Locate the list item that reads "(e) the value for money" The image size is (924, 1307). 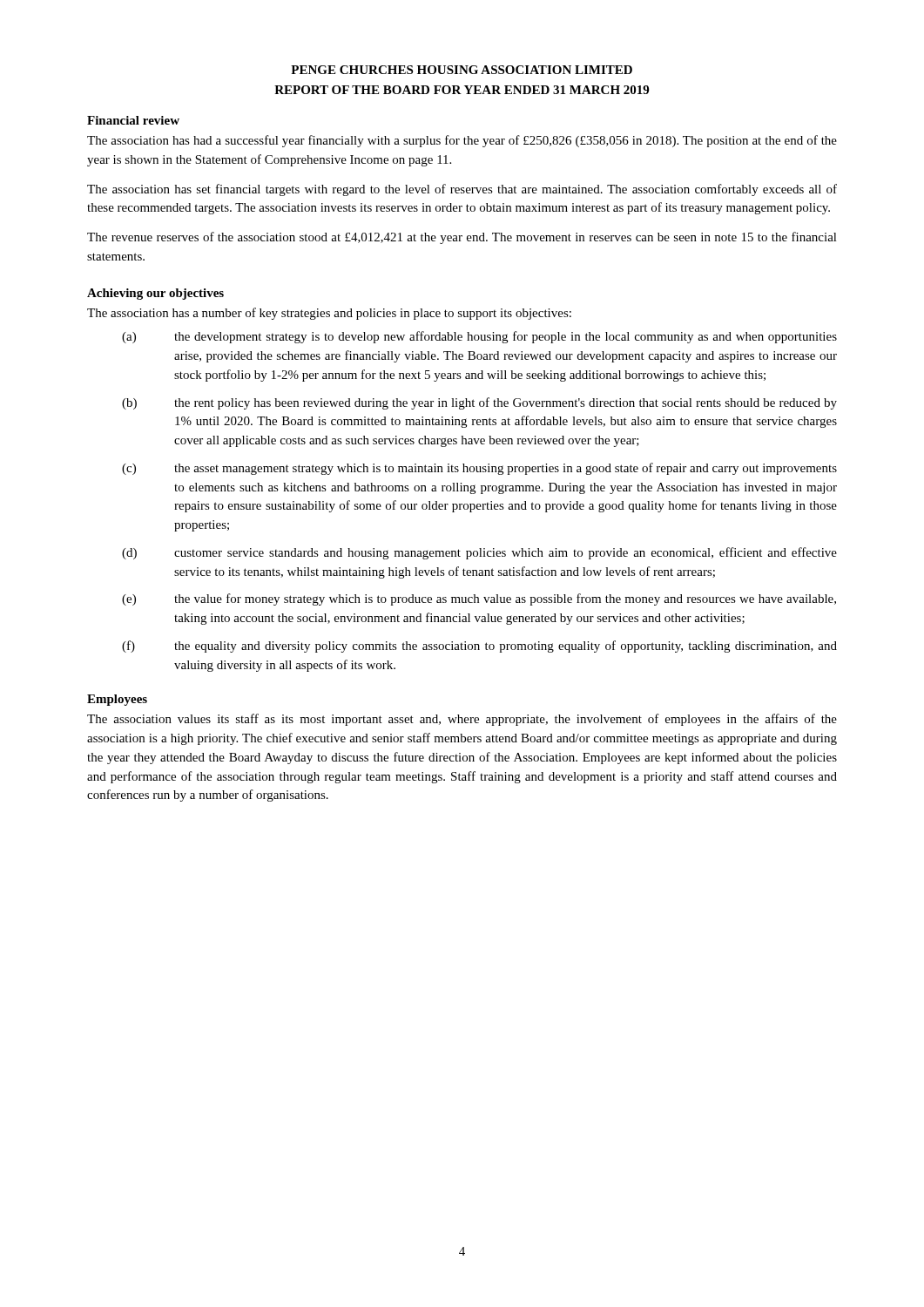coord(462,609)
